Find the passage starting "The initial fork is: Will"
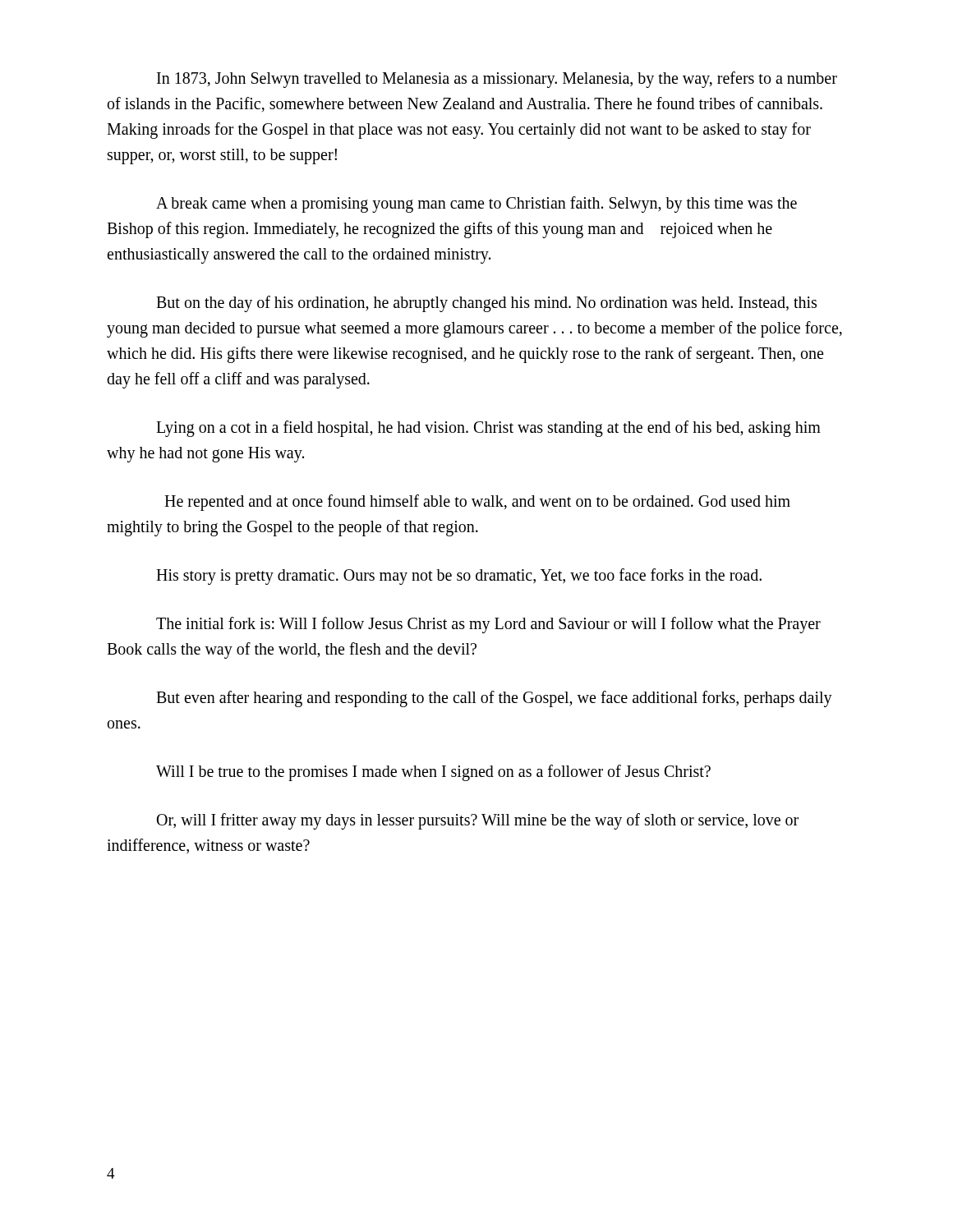The image size is (953, 1232). point(476,637)
